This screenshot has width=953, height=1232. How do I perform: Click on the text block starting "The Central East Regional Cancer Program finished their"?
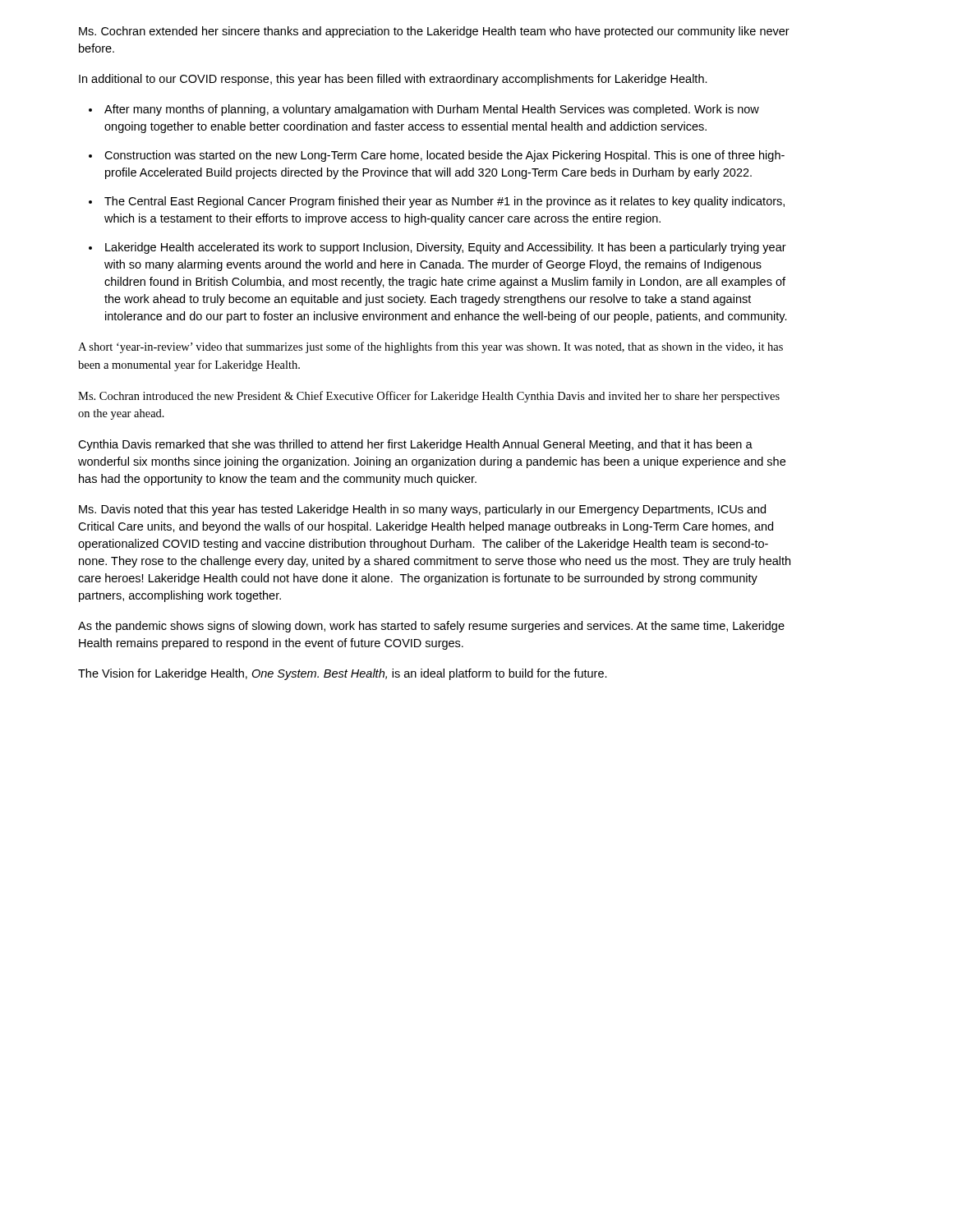click(445, 210)
